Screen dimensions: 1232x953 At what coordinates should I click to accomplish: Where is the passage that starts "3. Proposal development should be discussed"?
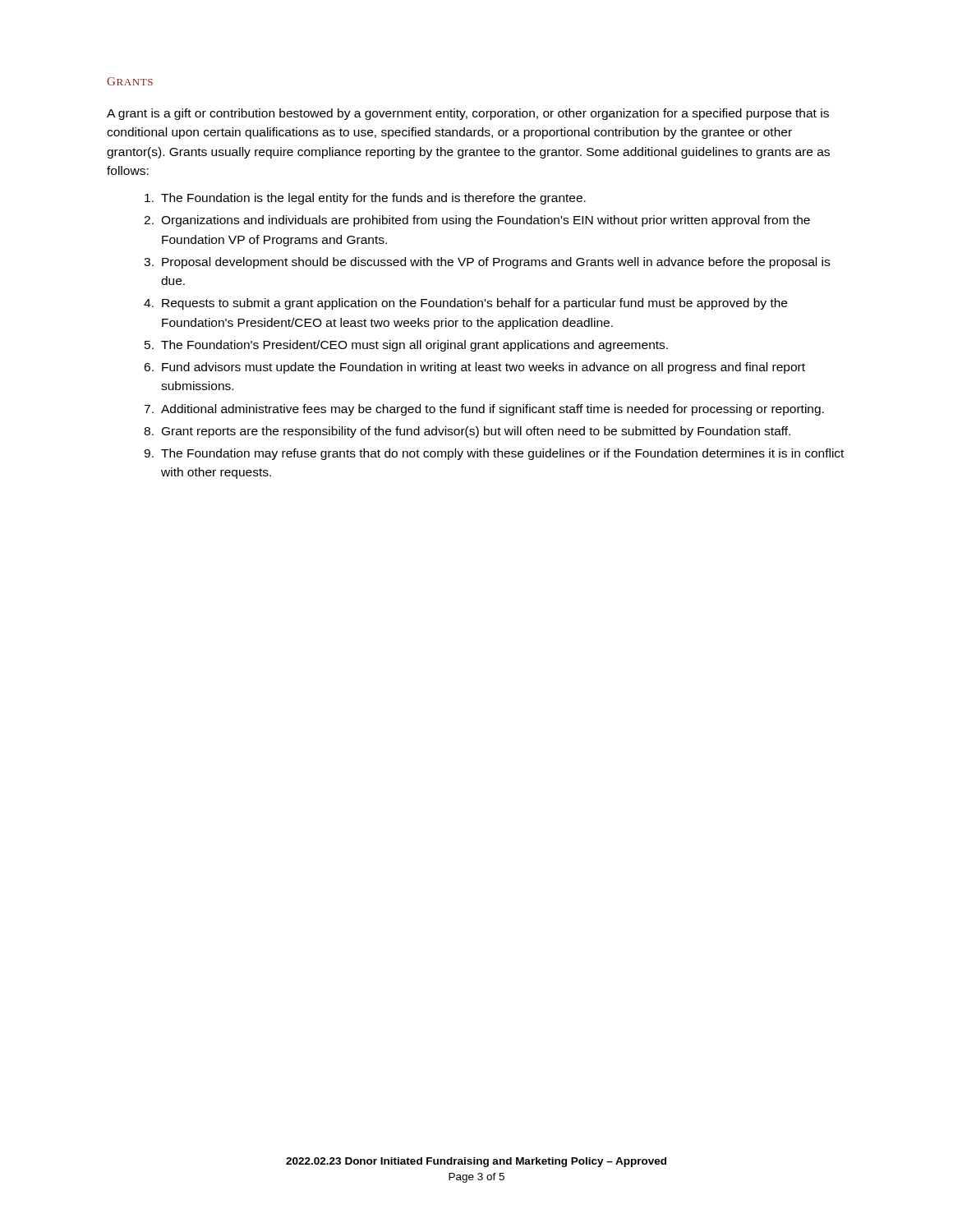tap(489, 271)
